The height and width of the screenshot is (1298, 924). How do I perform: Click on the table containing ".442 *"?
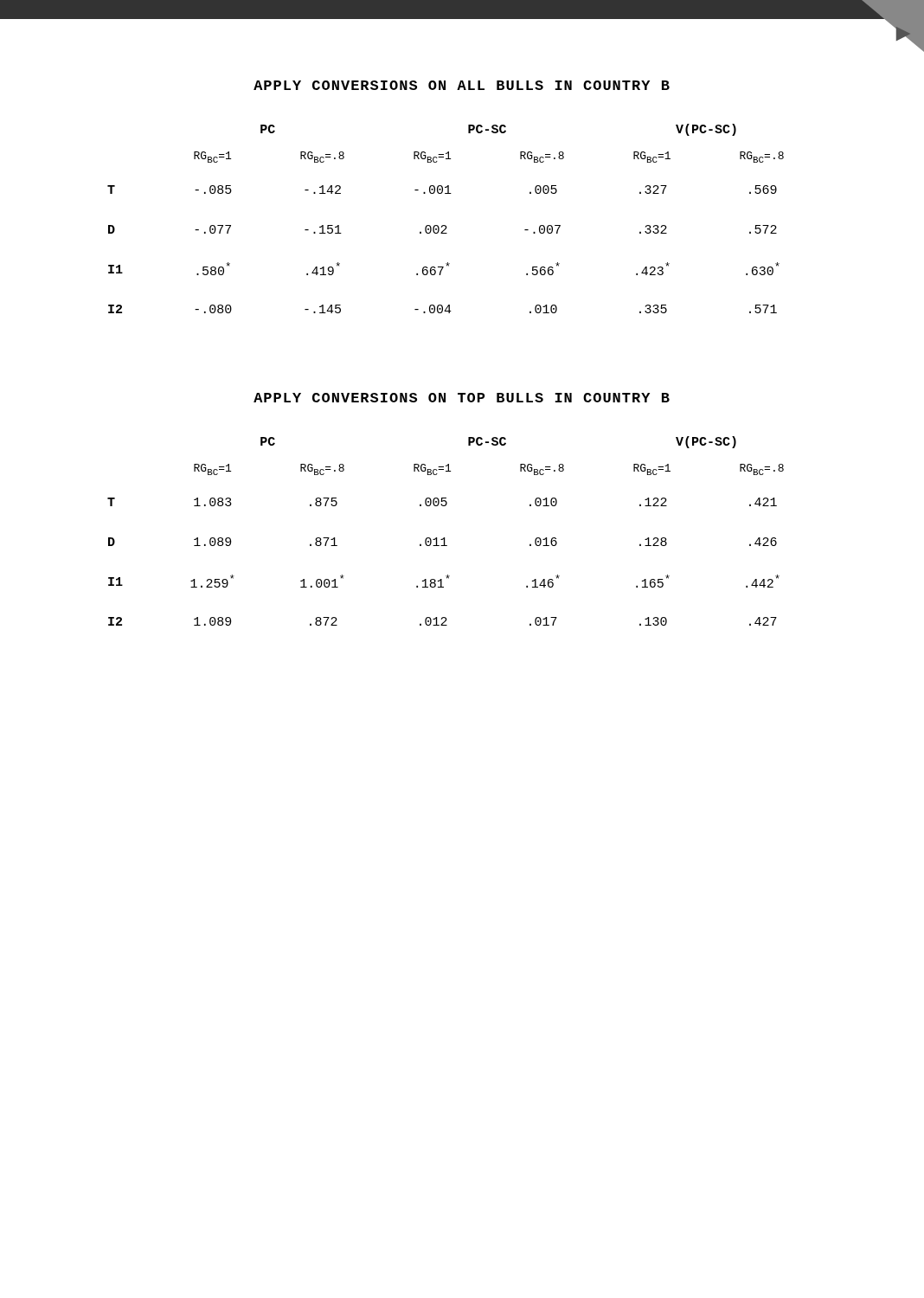(x=462, y=533)
